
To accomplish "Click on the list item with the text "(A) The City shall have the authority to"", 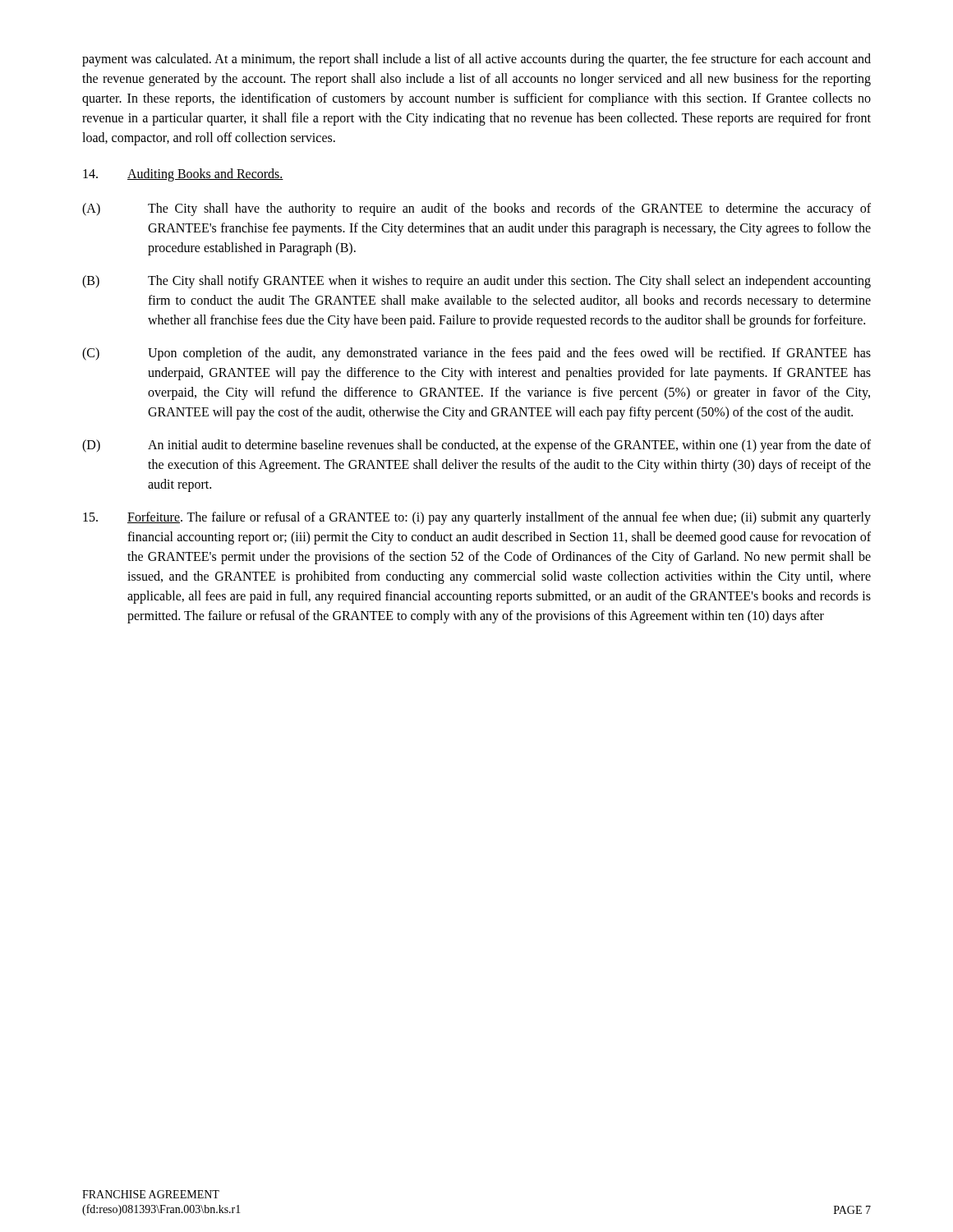I will click(476, 228).
